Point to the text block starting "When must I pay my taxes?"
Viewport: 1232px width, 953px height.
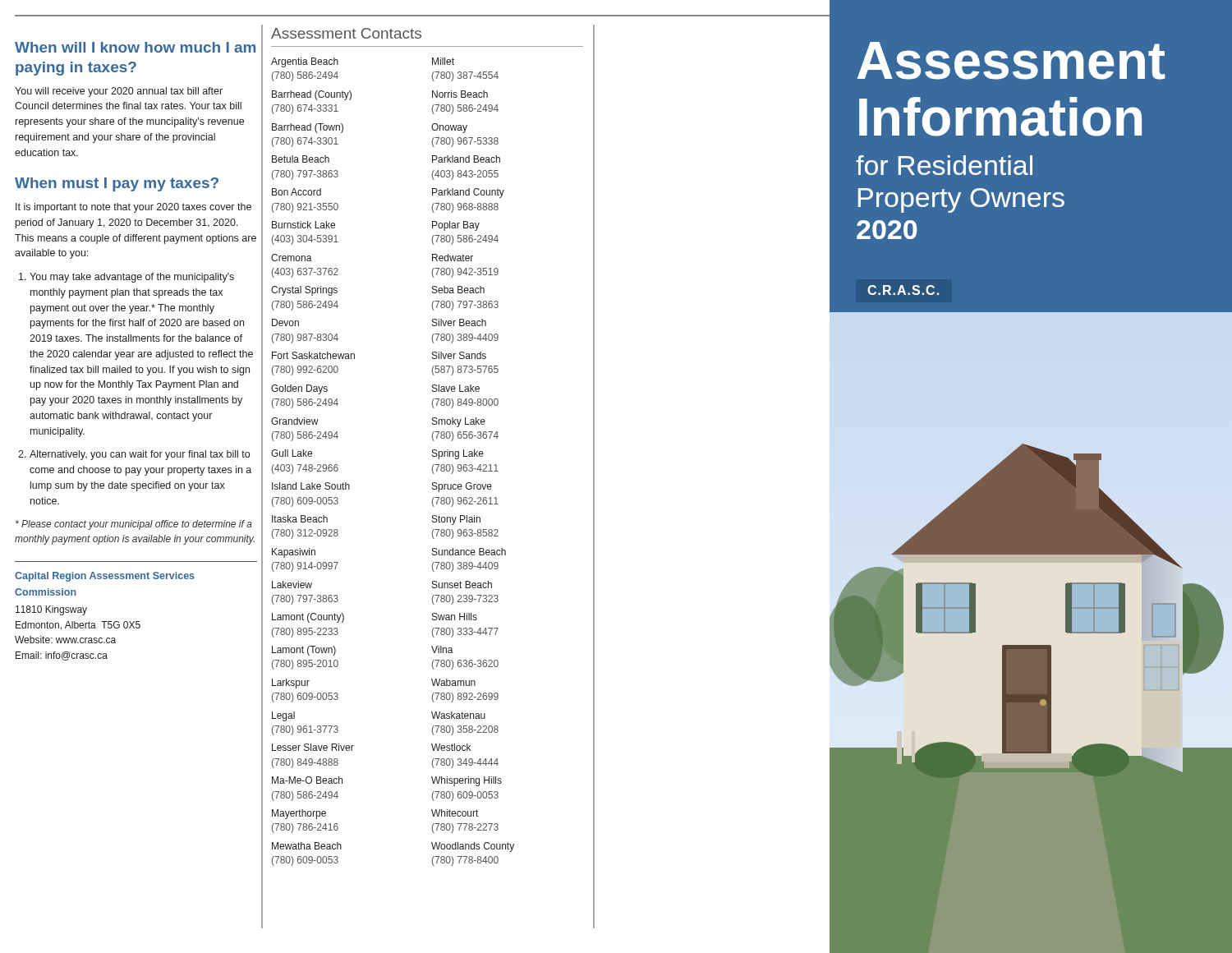click(x=136, y=183)
